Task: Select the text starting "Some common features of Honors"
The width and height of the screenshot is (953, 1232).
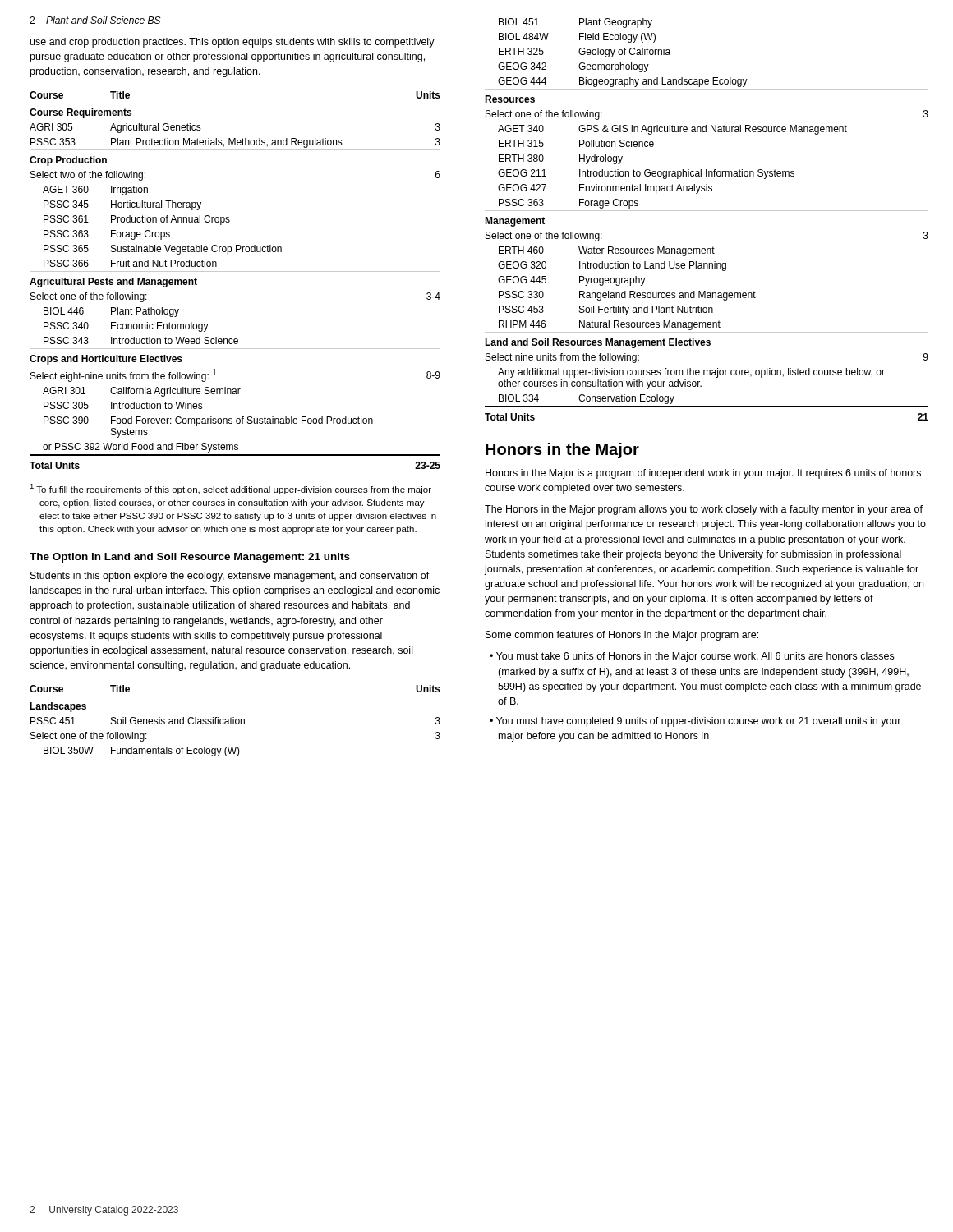Action: [622, 635]
